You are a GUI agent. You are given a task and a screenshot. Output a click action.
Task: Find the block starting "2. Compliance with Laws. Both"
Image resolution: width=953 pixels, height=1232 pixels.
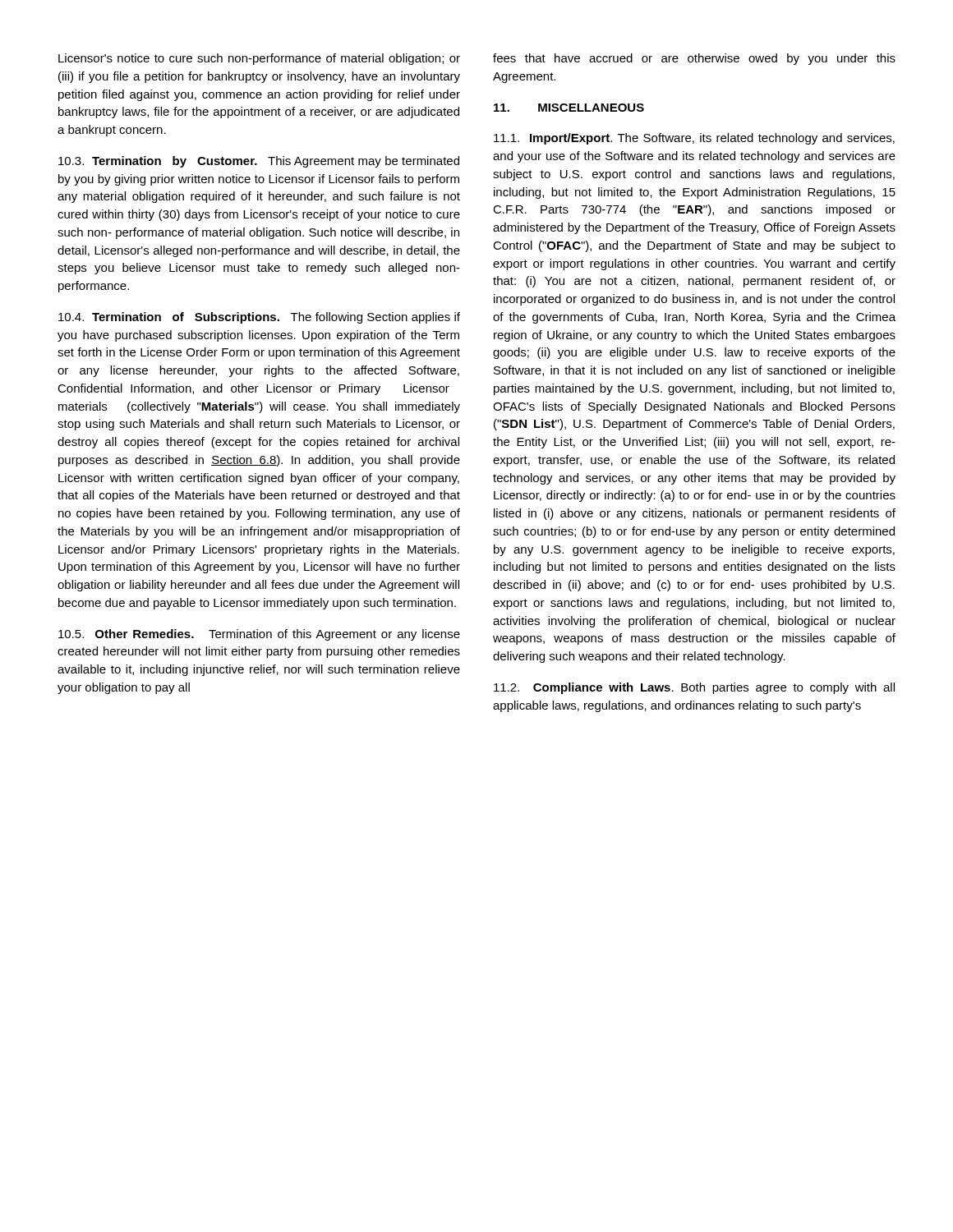(694, 696)
